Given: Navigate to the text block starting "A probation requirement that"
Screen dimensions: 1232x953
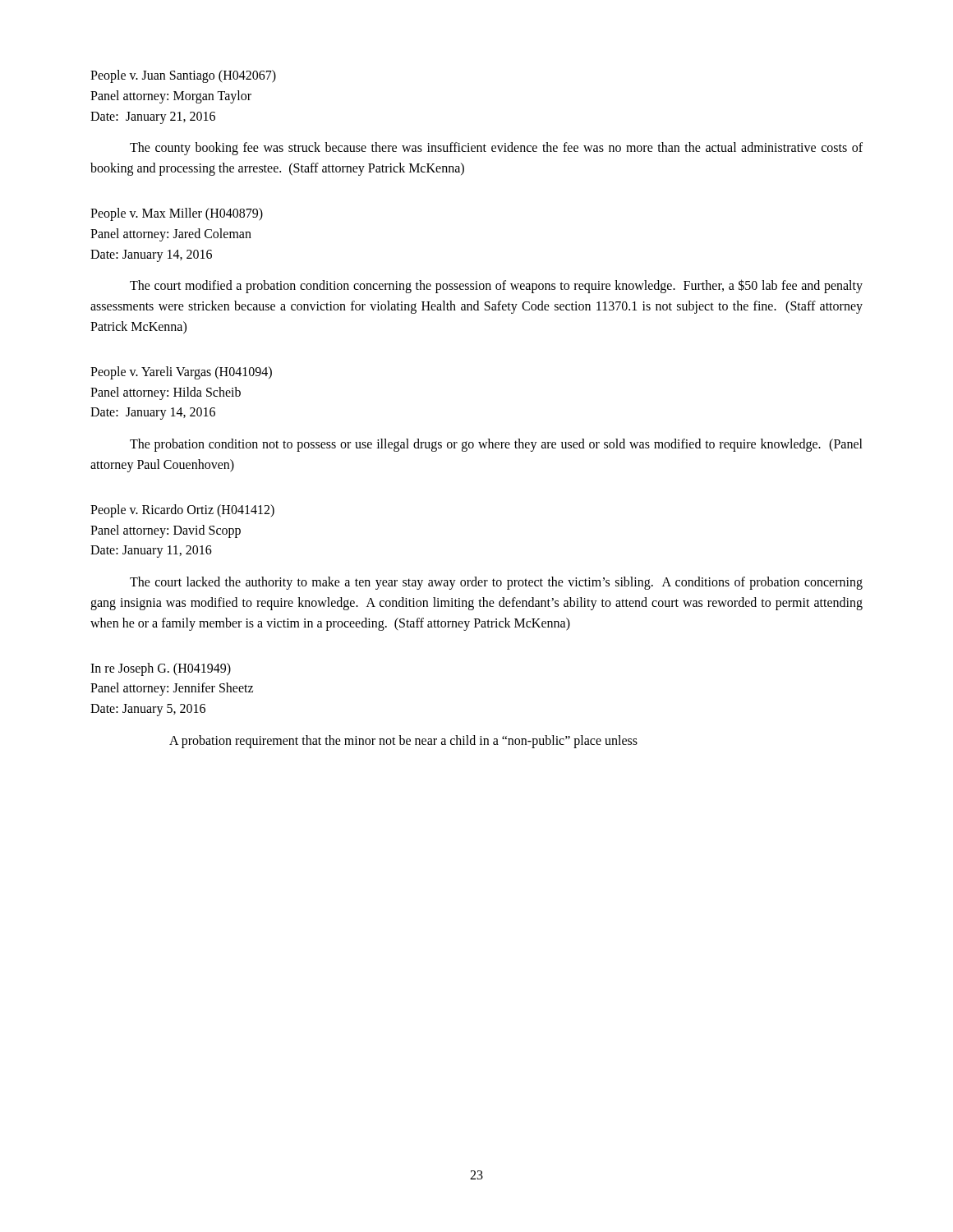Looking at the screenshot, I should (x=403, y=740).
